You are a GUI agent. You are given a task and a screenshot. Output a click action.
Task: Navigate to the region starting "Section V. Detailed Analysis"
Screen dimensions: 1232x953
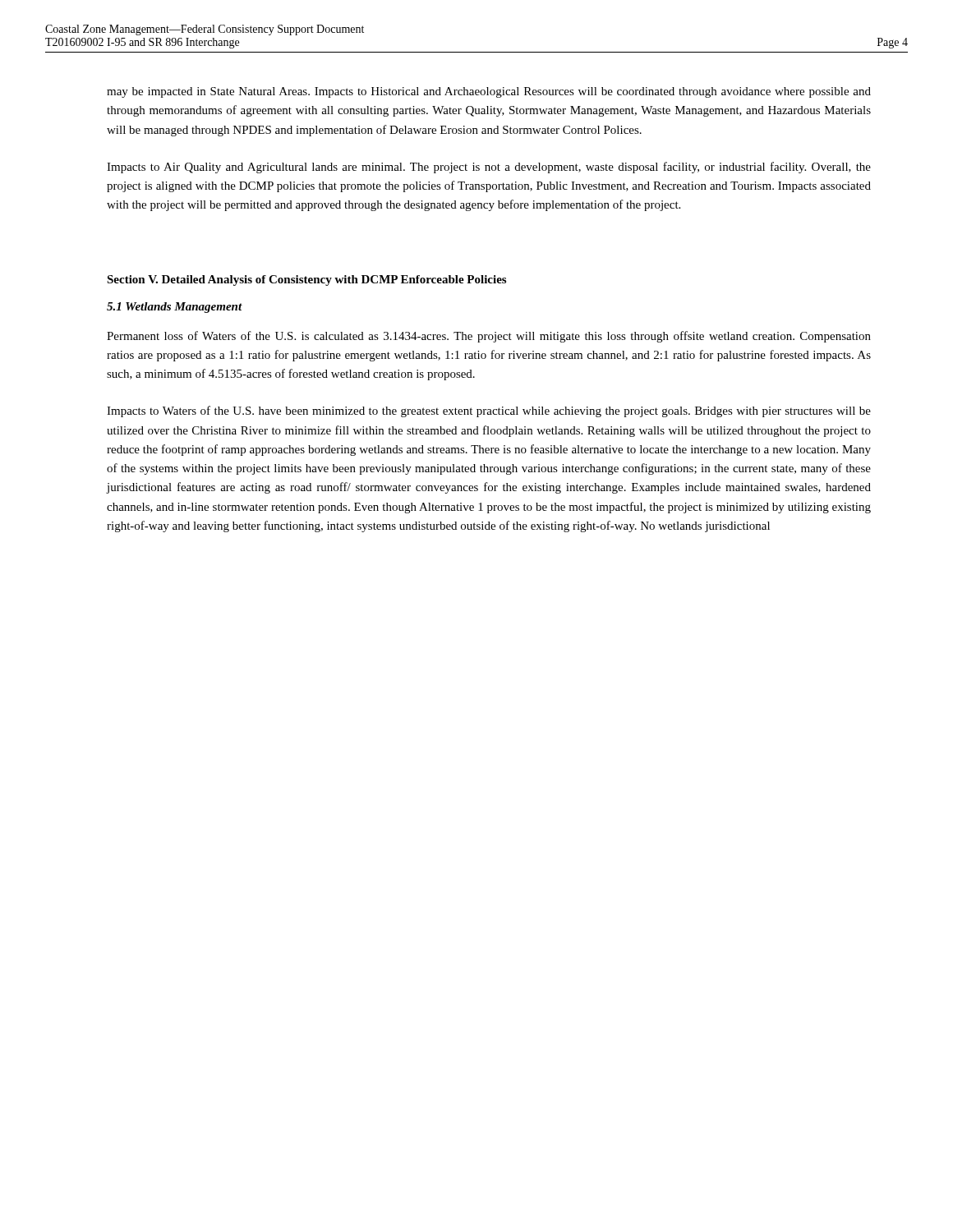[x=307, y=279]
